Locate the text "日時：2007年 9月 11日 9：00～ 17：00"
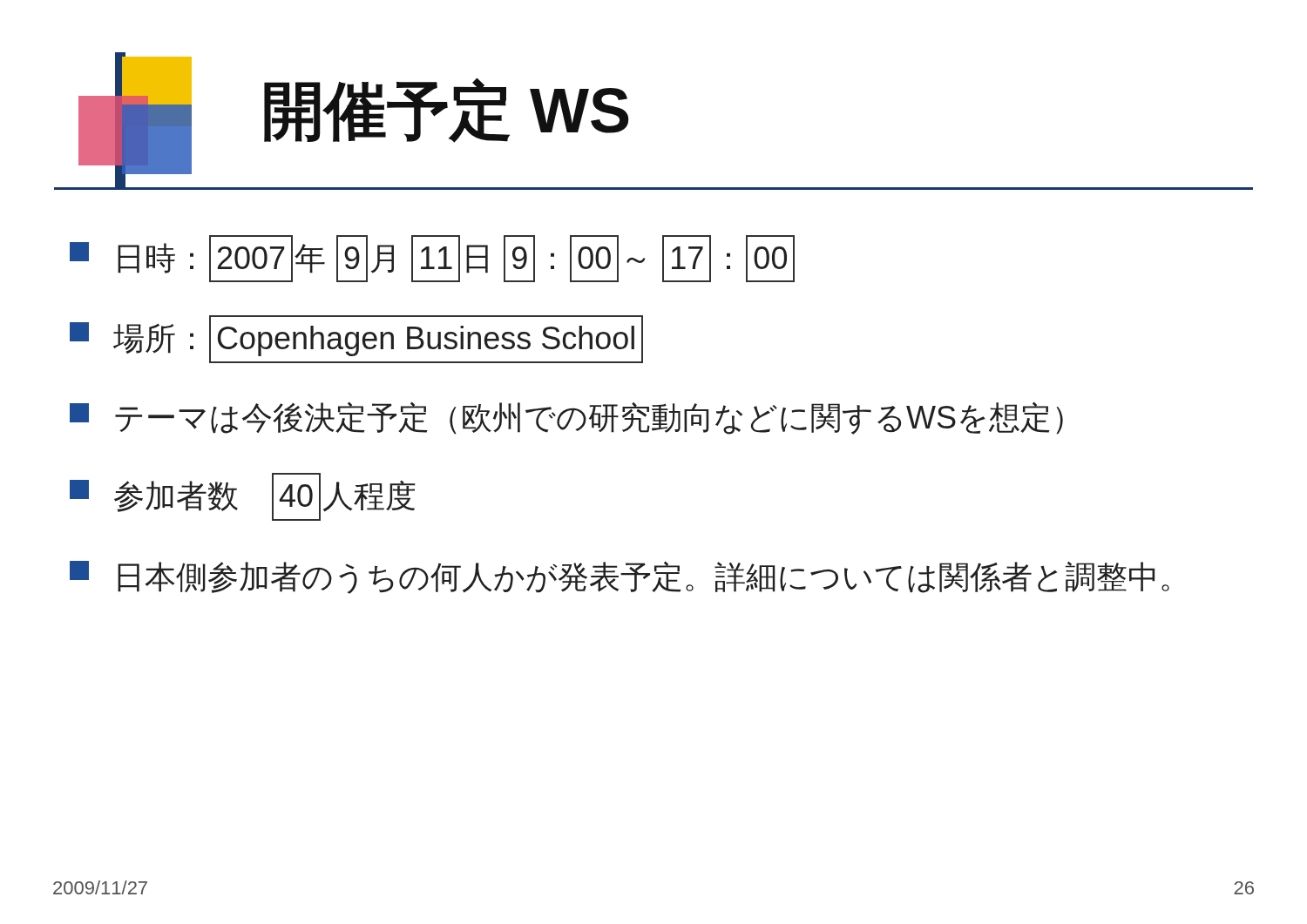The image size is (1307, 924). click(654, 259)
